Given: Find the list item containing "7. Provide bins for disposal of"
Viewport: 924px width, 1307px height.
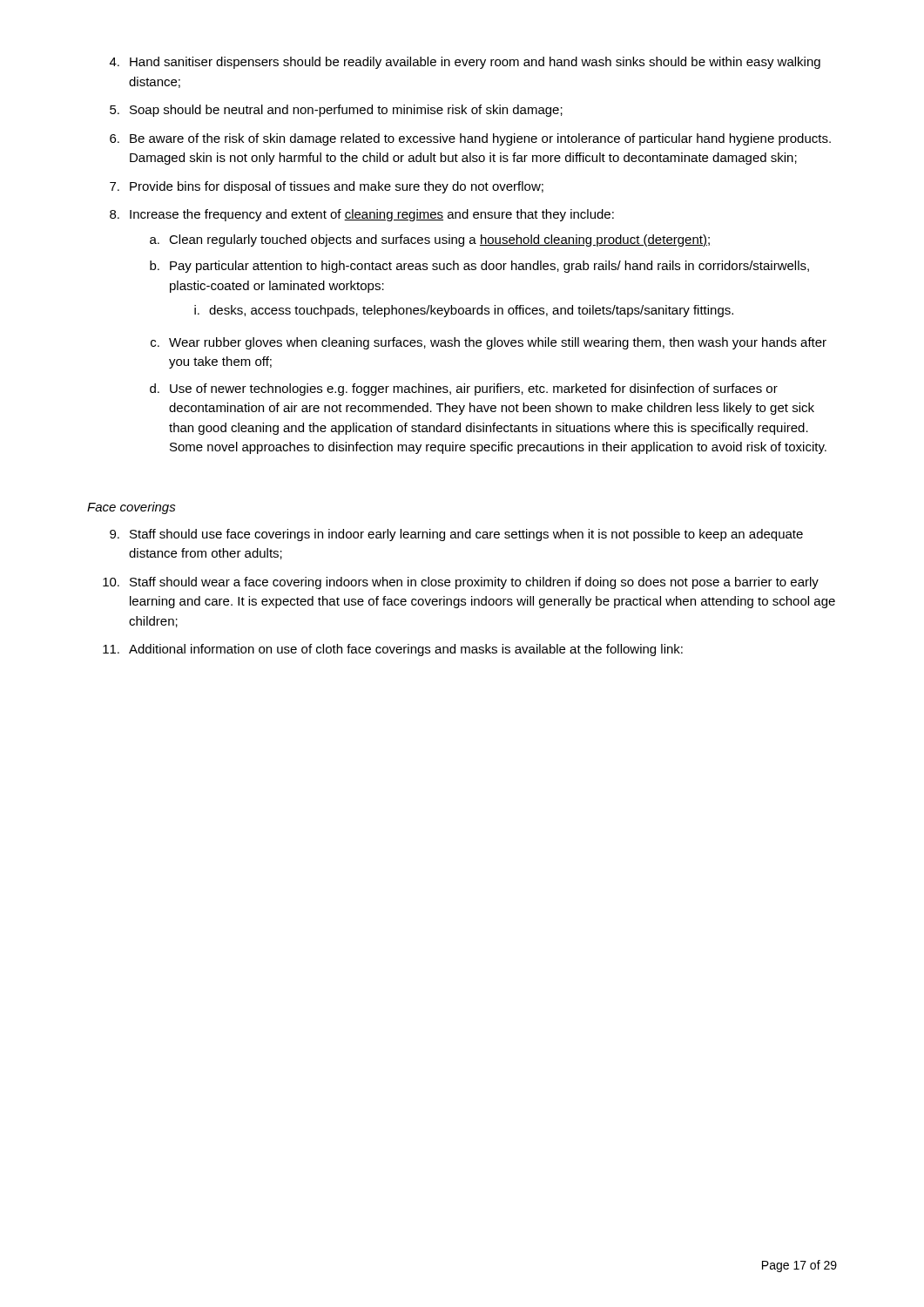Looking at the screenshot, I should [x=462, y=186].
